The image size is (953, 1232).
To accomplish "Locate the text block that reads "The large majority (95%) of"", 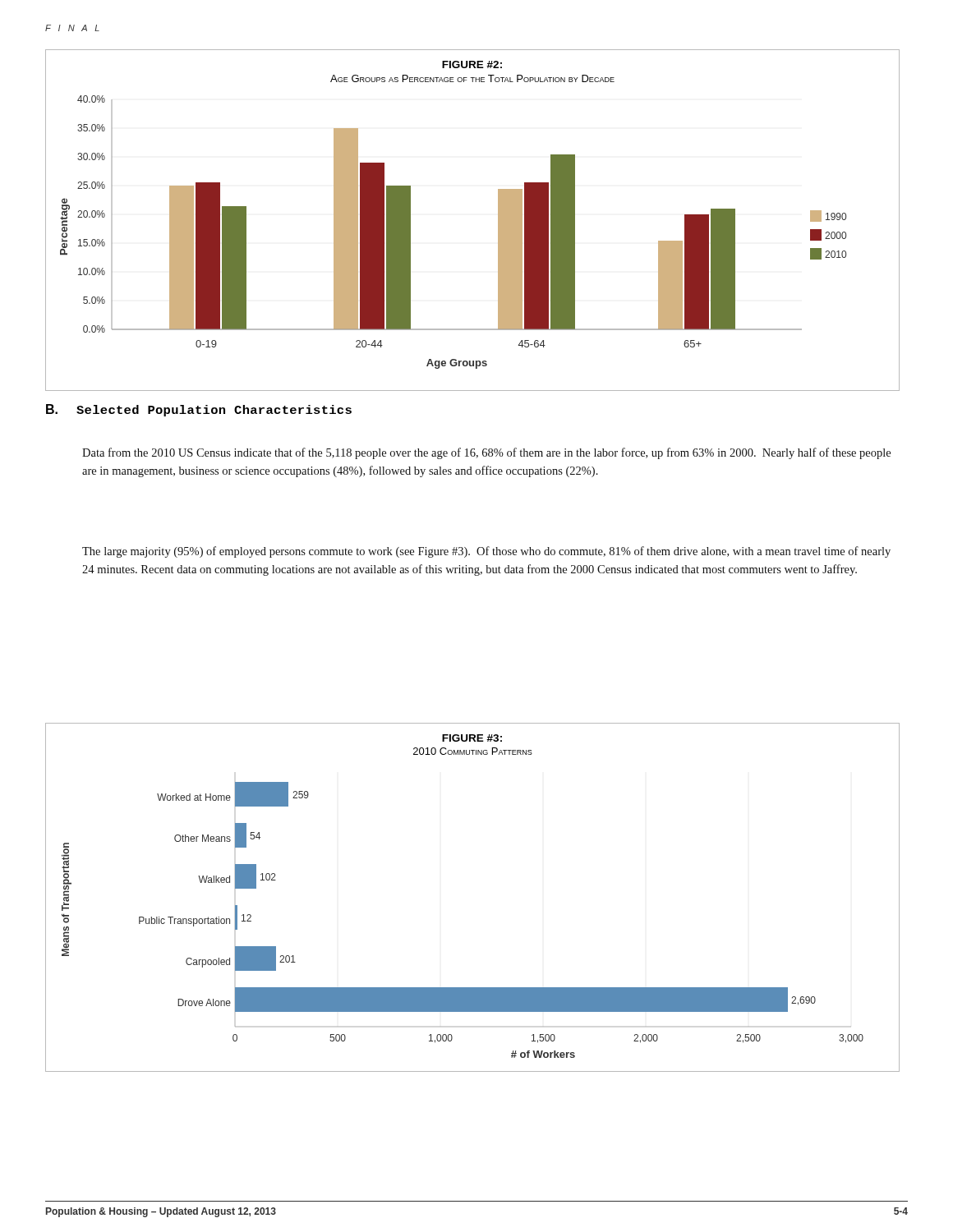I will pyautogui.click(x=486, y=560).
